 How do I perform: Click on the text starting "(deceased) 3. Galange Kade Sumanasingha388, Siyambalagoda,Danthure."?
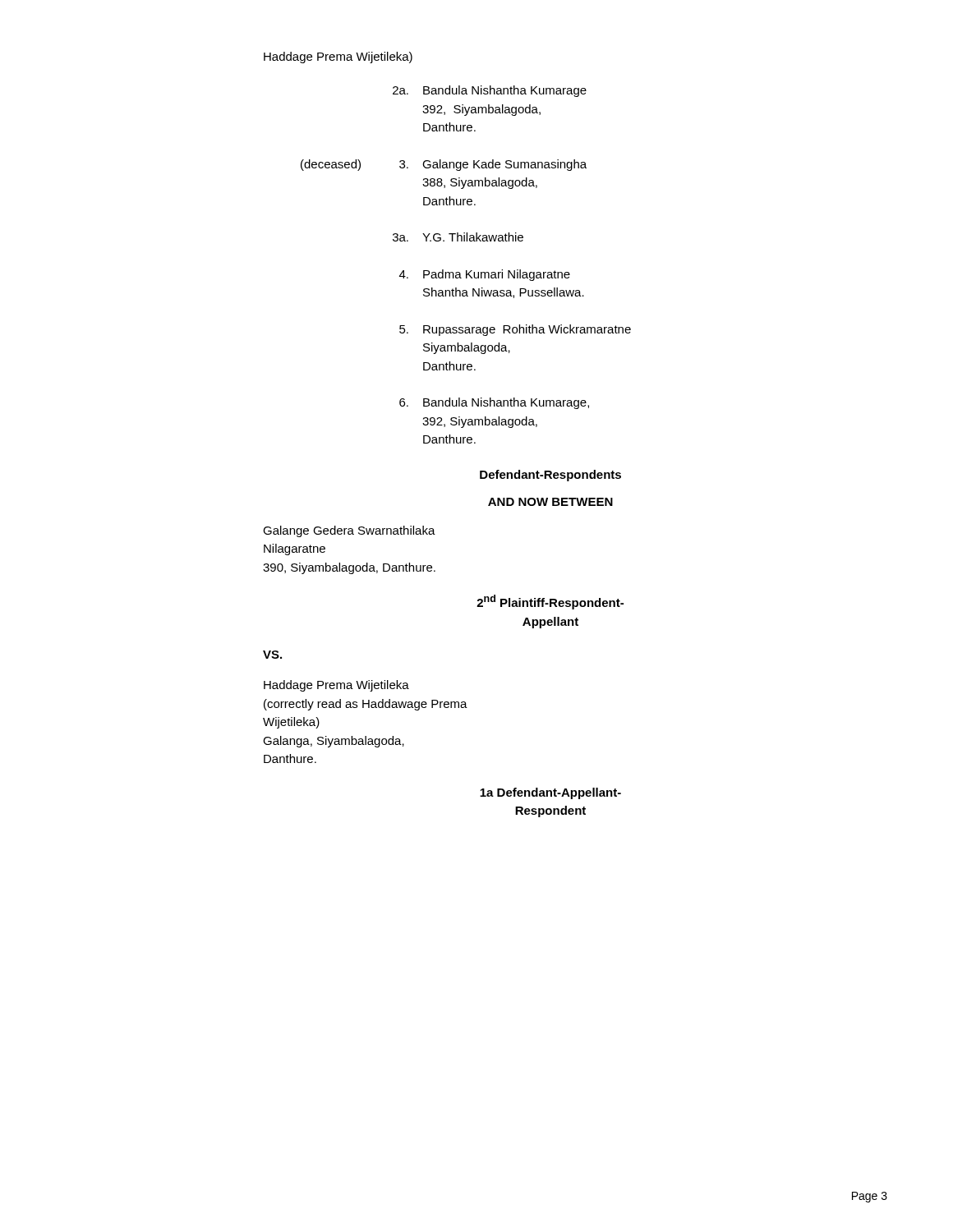[x=444, y=165]
